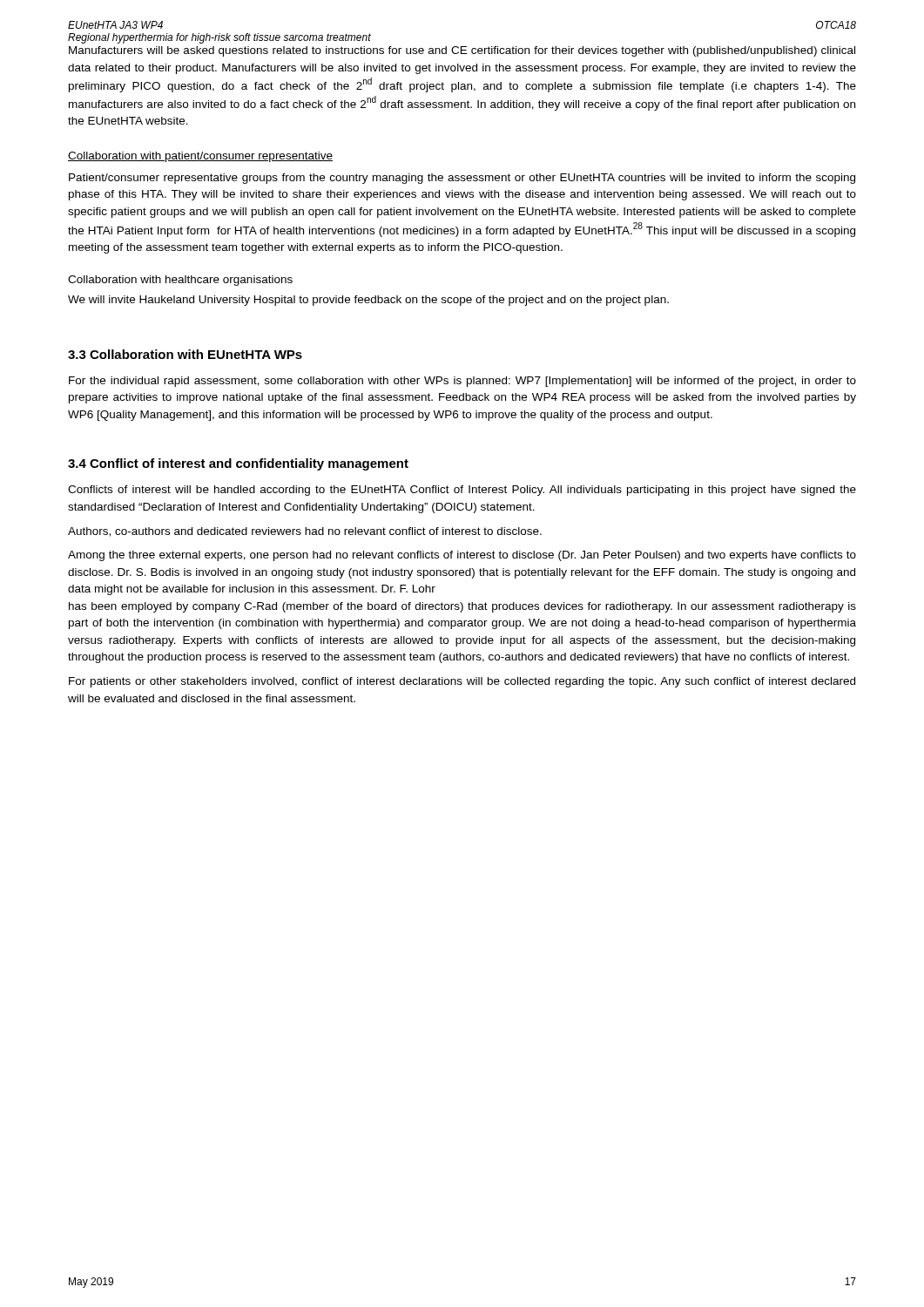
Task: Click on the text starting "Collaboration with patient/consumer representative"
Action: click(200, 155)
